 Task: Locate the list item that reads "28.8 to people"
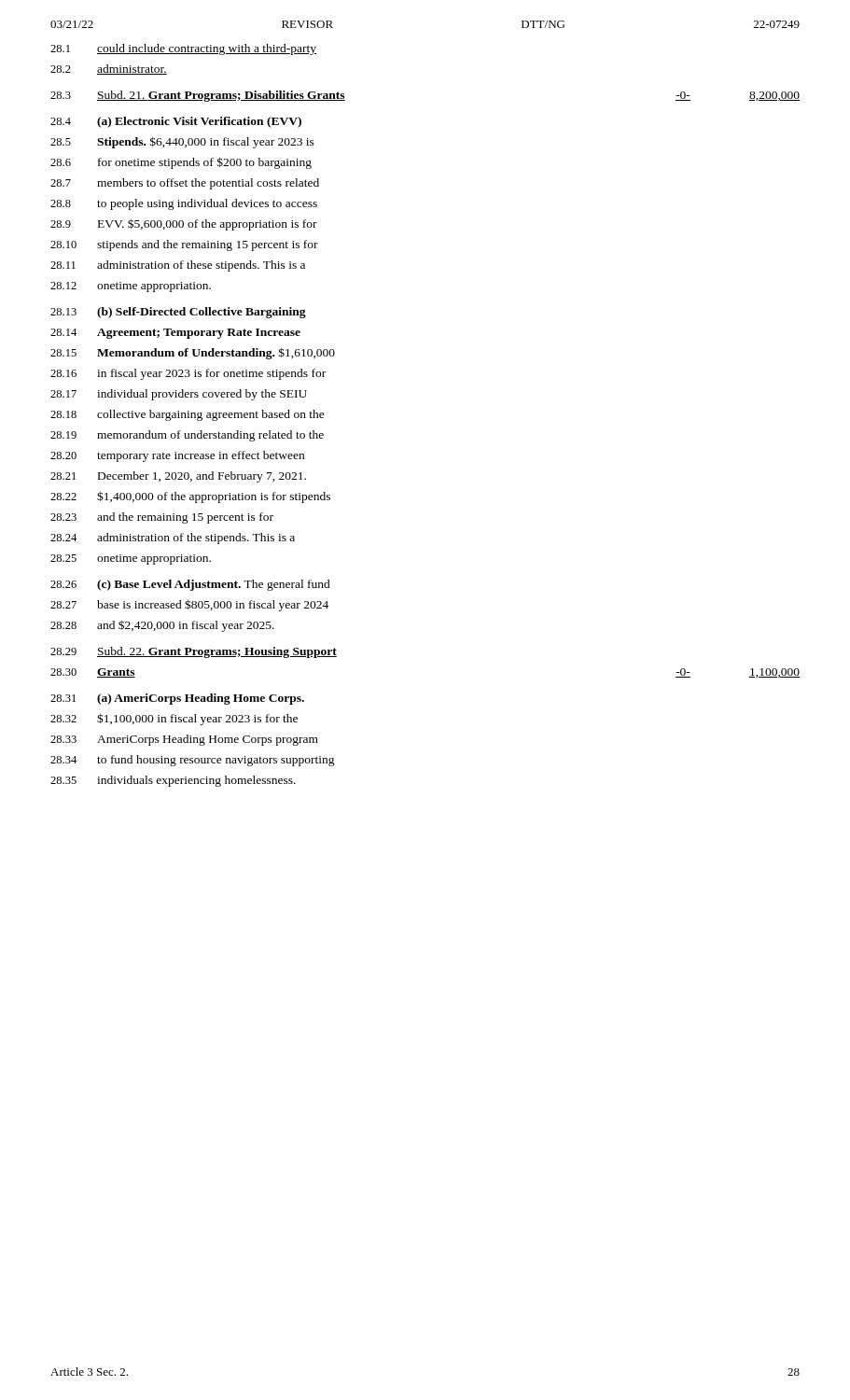coord(184,204)
